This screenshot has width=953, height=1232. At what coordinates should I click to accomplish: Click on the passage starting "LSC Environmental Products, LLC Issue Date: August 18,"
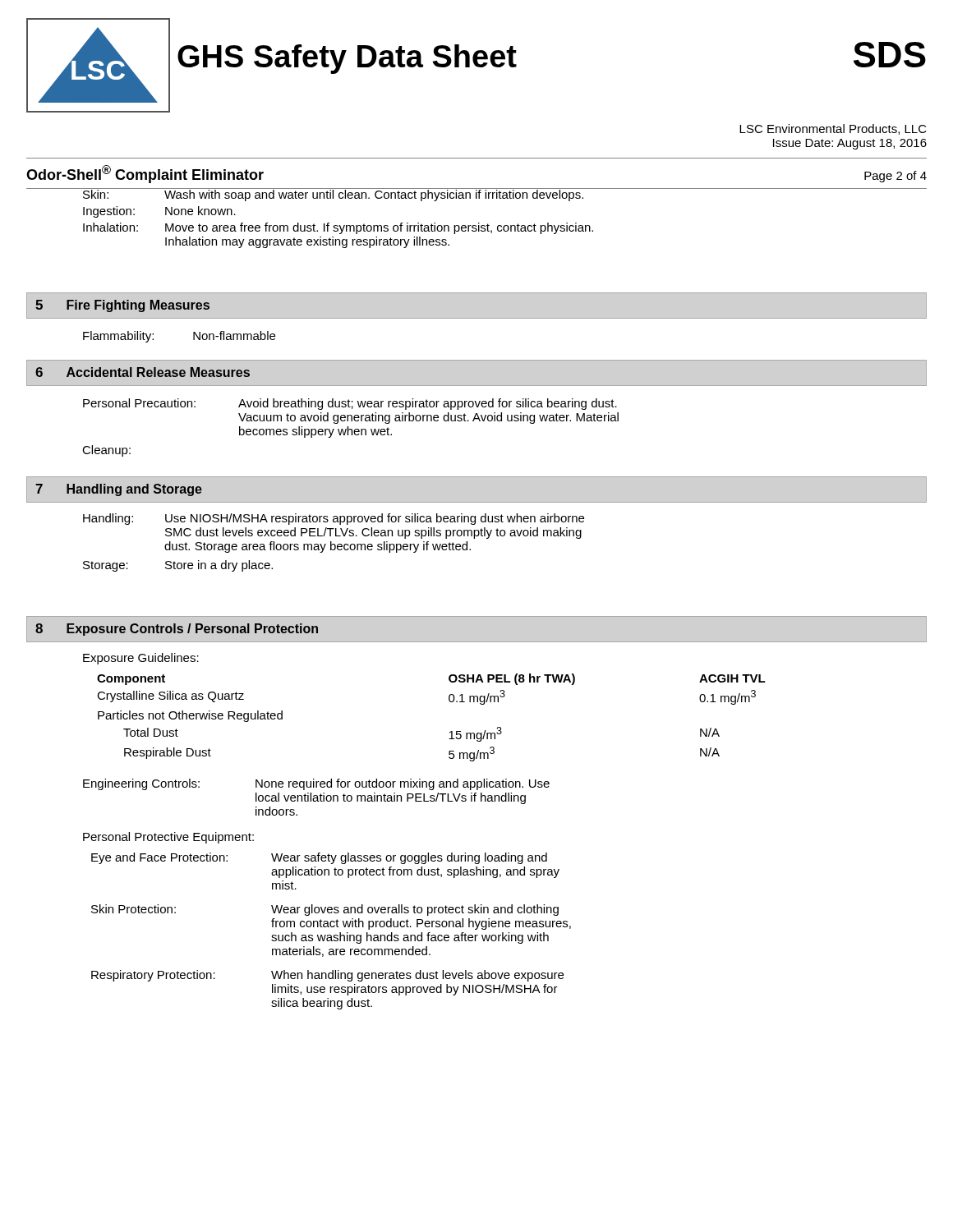point(833,136)
